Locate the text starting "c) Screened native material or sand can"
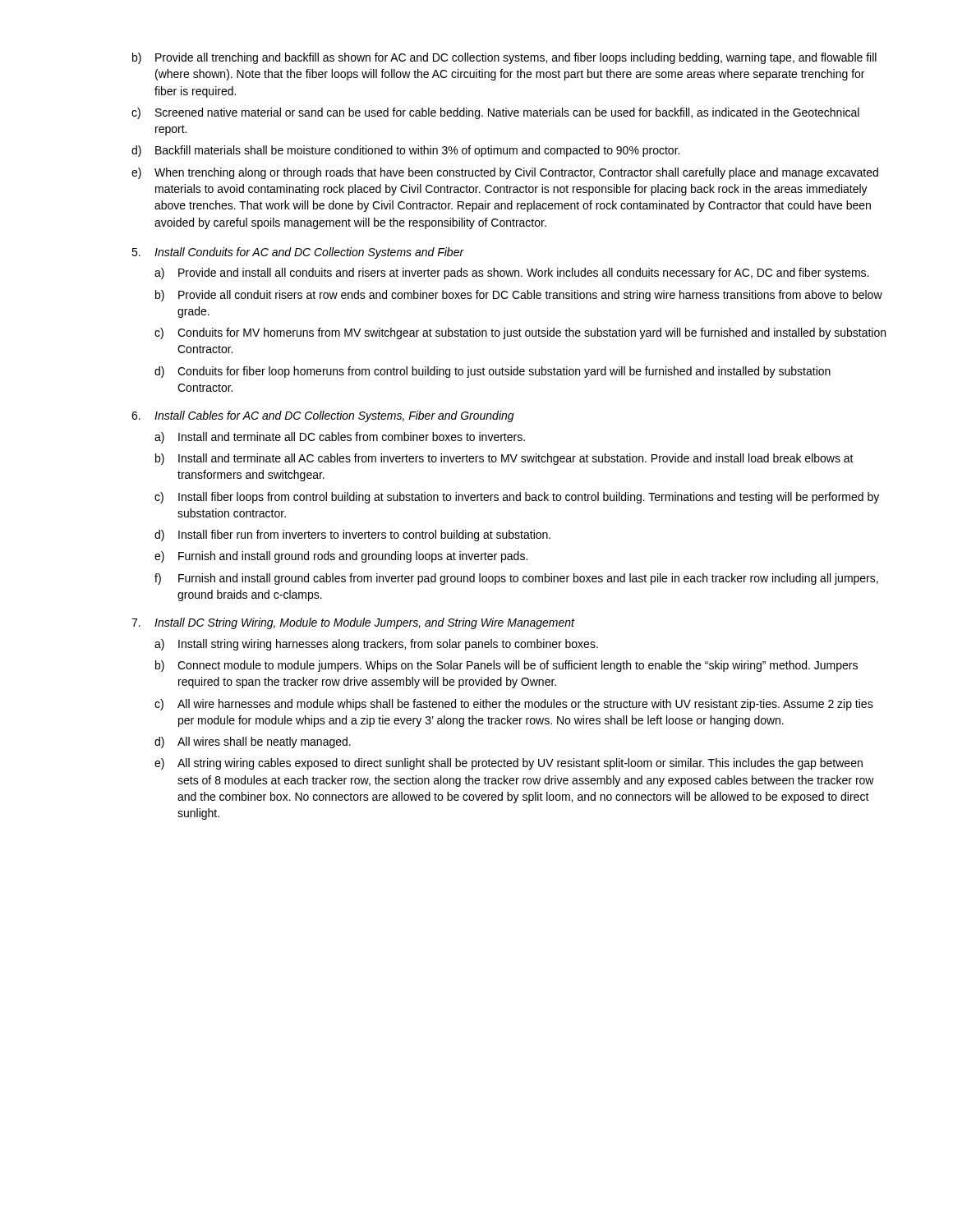Viewport: 953px width, 1232px height. pos(509,121)
